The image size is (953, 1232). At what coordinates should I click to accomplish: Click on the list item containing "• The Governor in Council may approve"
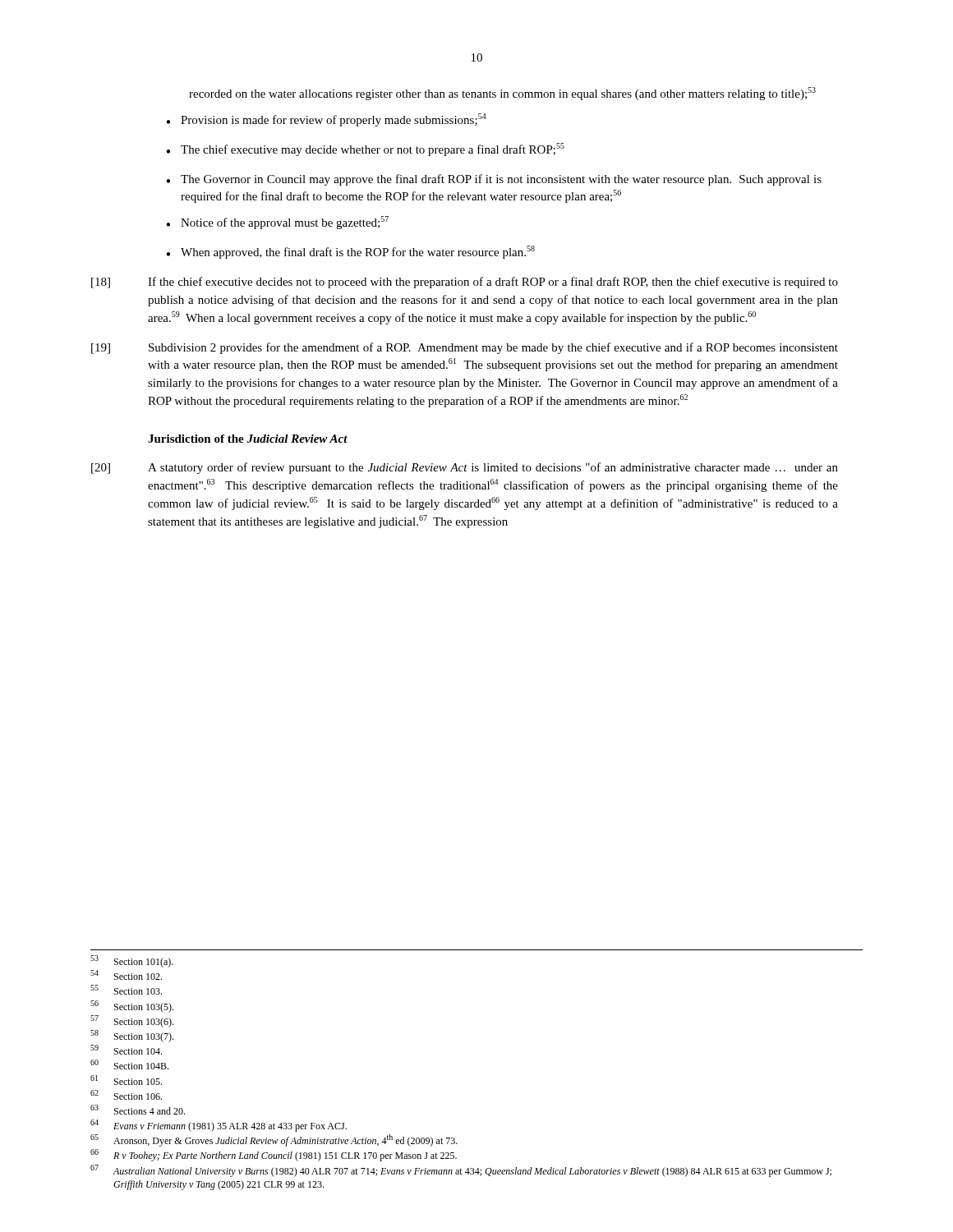click(x=489, y=188)
